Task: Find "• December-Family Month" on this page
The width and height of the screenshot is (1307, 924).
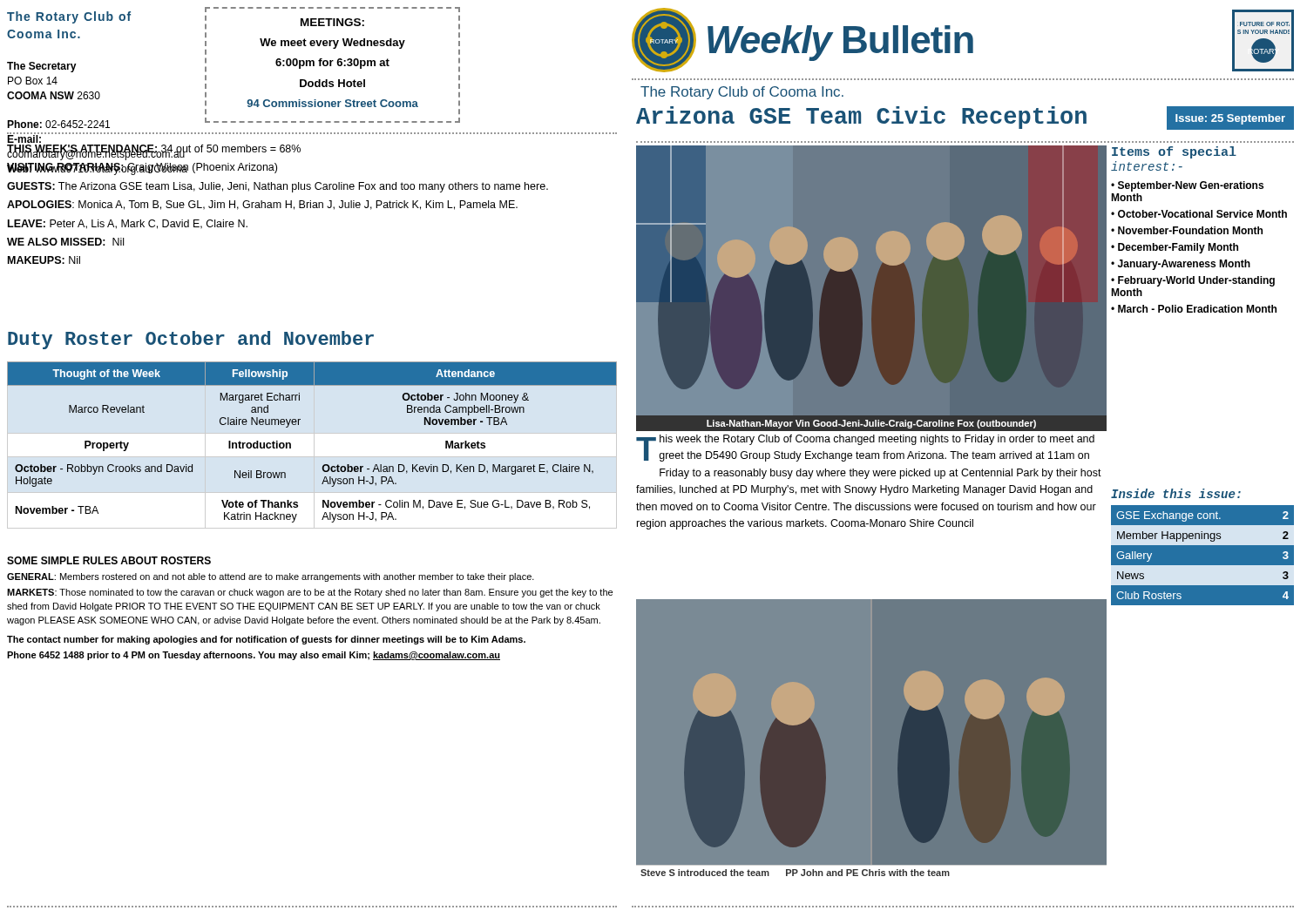Action: tap(1175, 247)
